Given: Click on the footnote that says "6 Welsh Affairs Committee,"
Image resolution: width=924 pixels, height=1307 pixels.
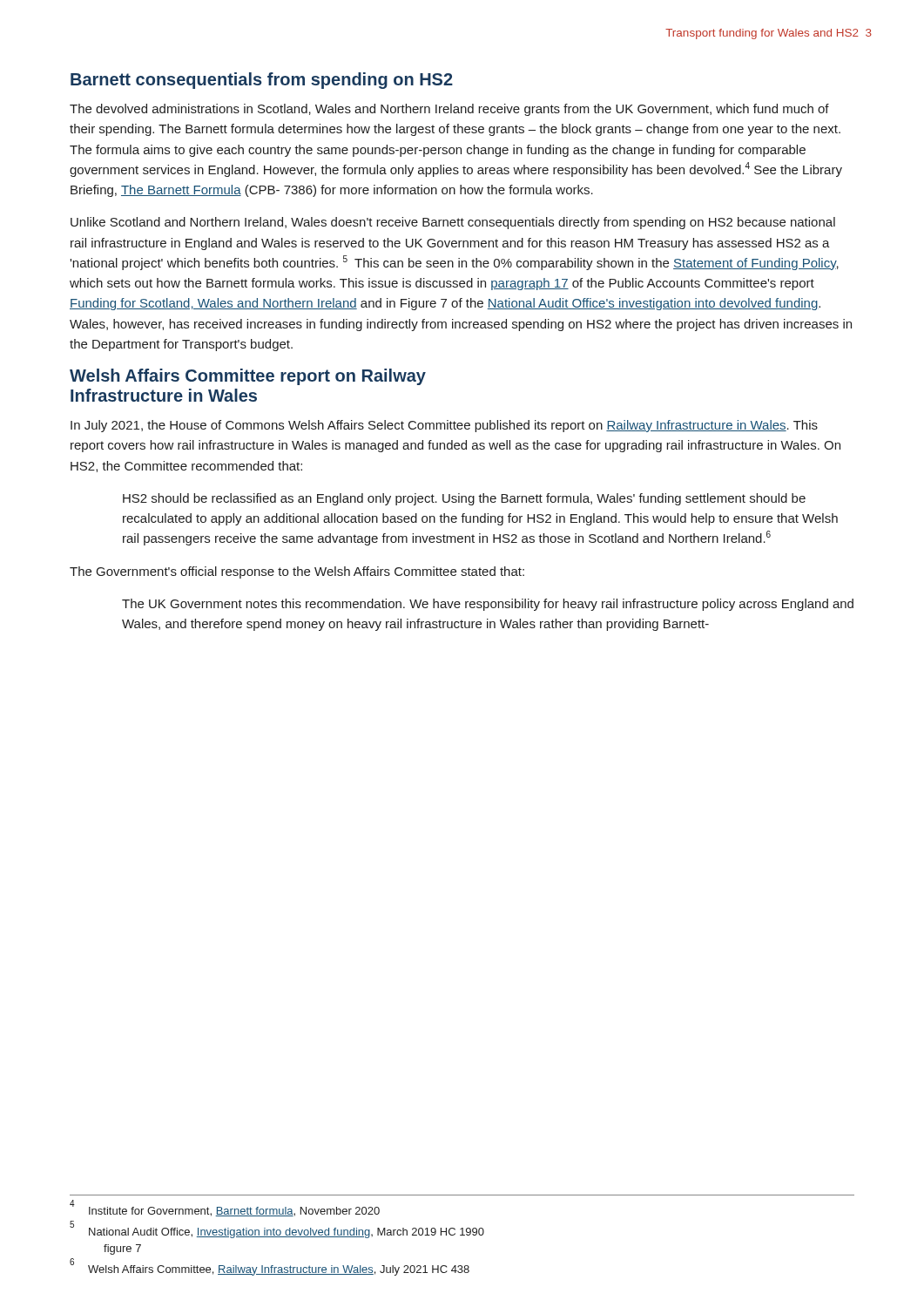Looking at the screenshot, I should tap(270, 1269).
